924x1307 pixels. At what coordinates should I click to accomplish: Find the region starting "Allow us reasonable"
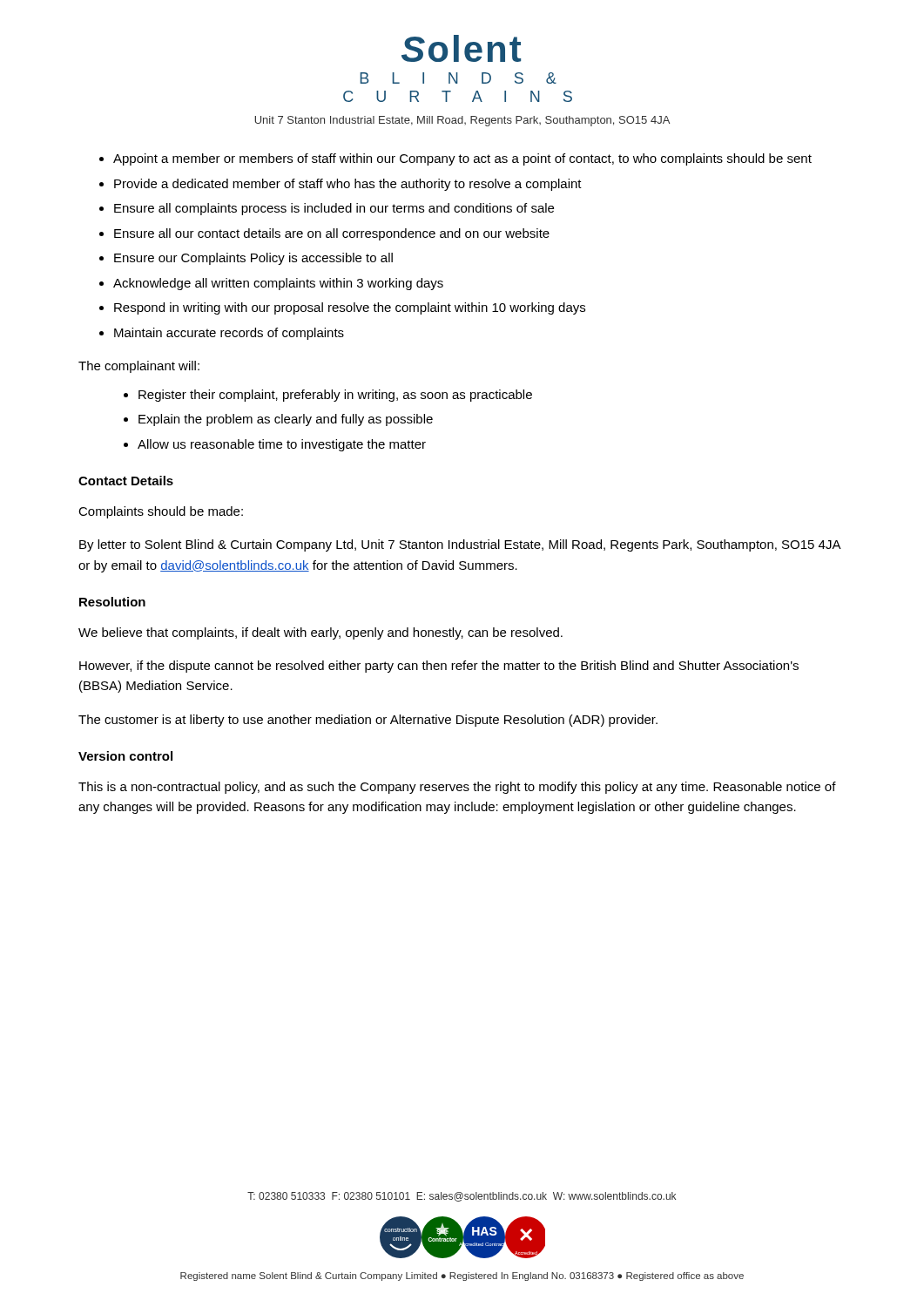point(282,444)
